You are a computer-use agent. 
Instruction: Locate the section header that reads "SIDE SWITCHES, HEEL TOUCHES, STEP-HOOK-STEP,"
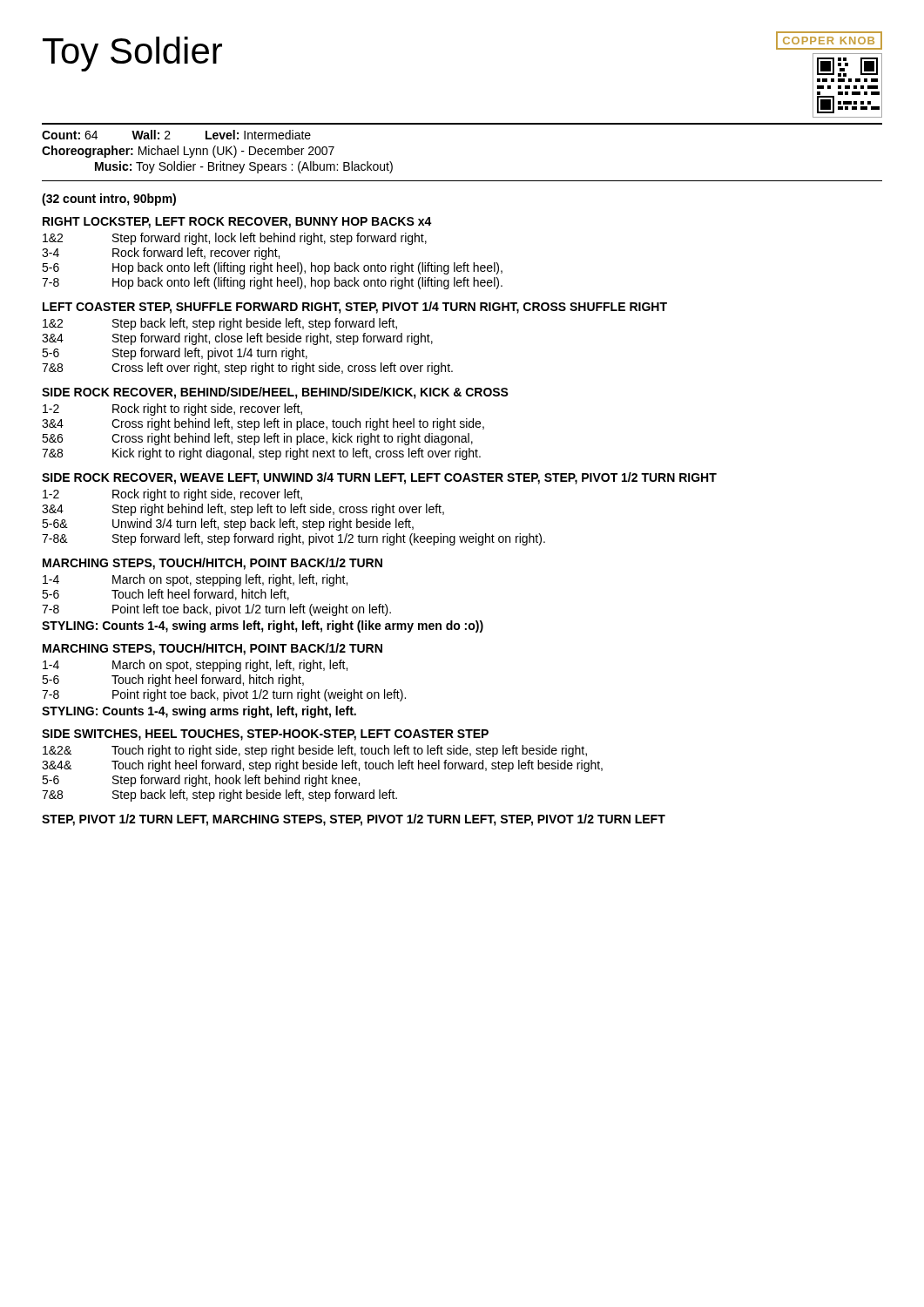265,734
